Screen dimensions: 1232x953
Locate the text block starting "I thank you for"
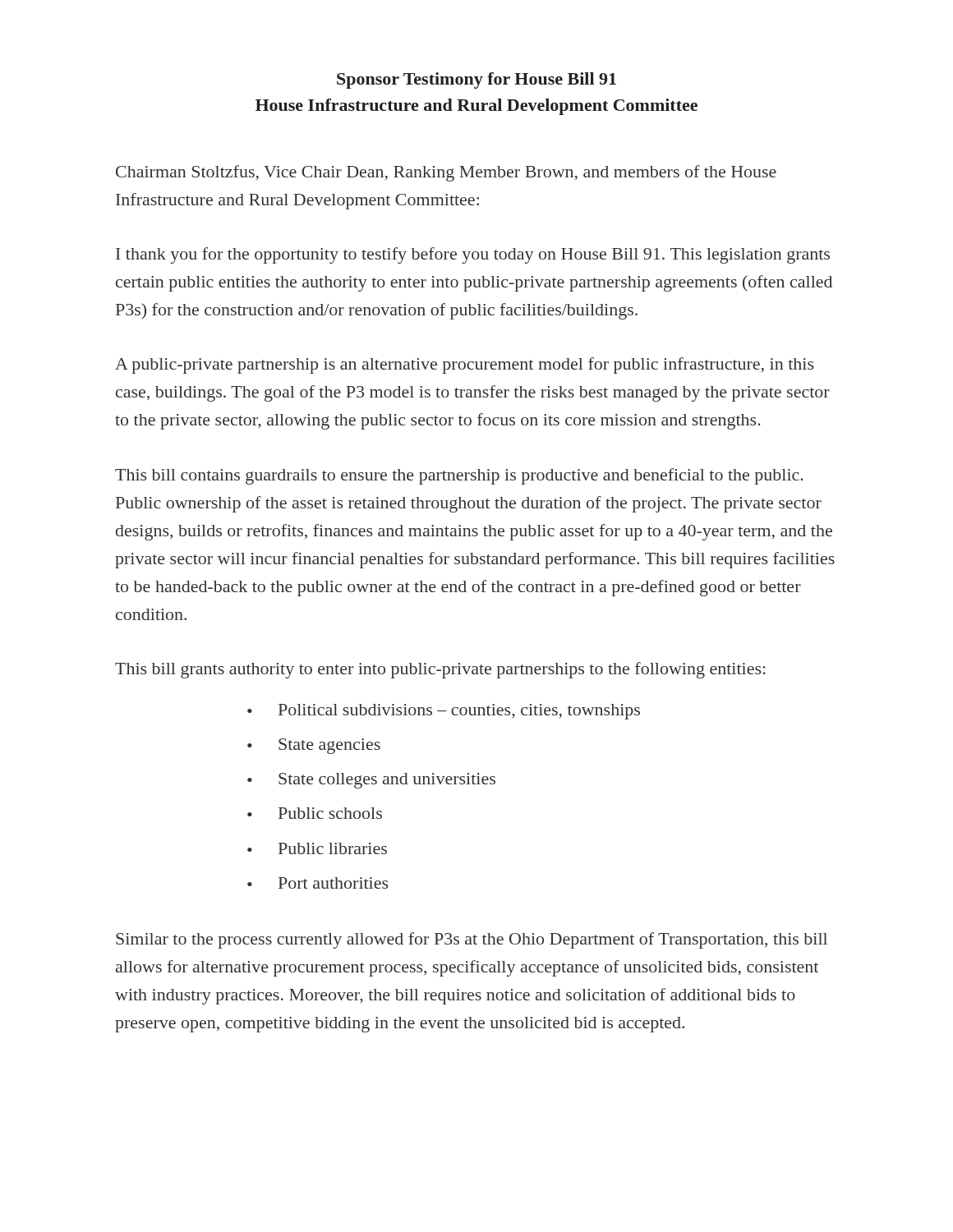[x=474, y=281]
